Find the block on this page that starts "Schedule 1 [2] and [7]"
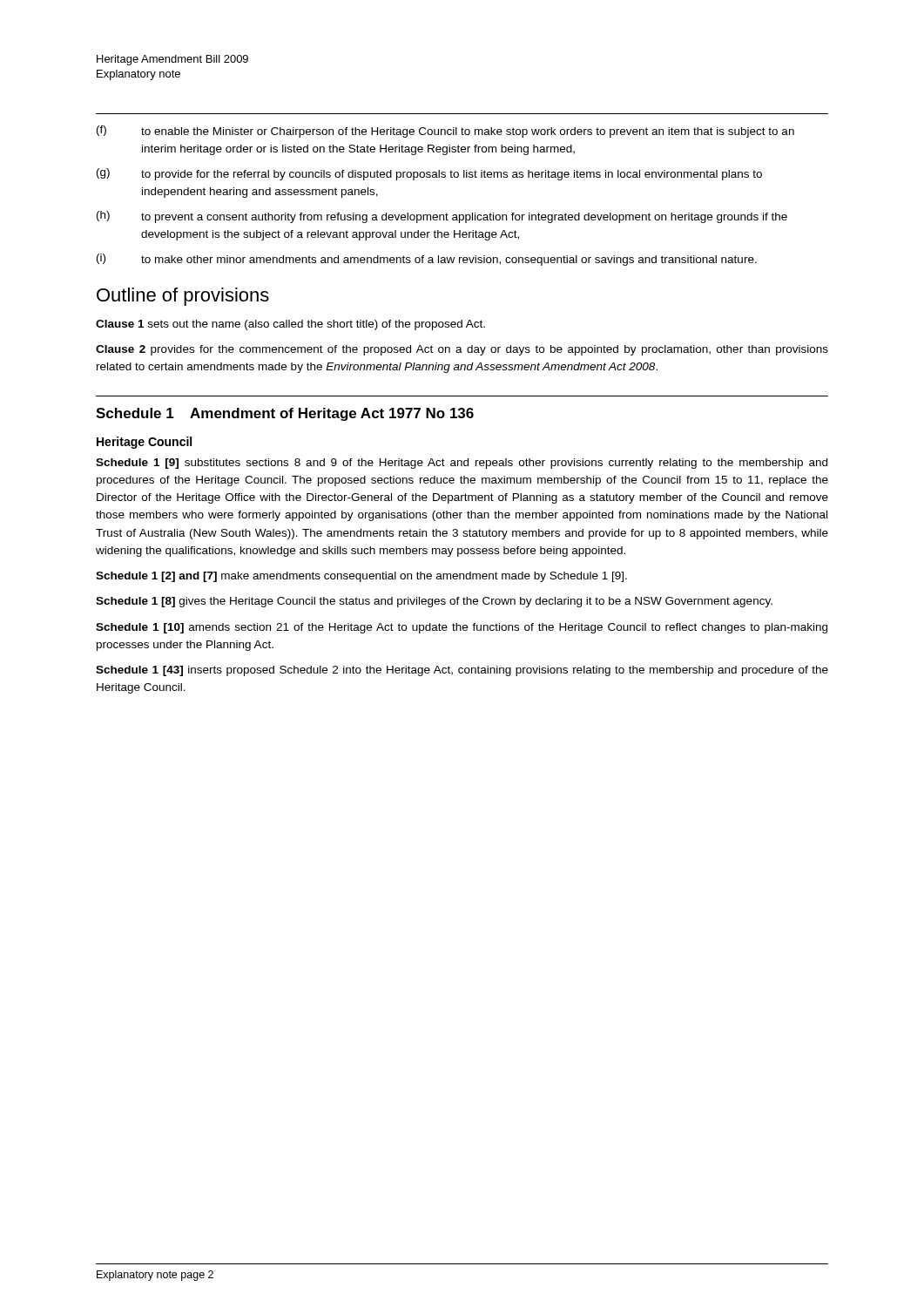 click(362, 576)
